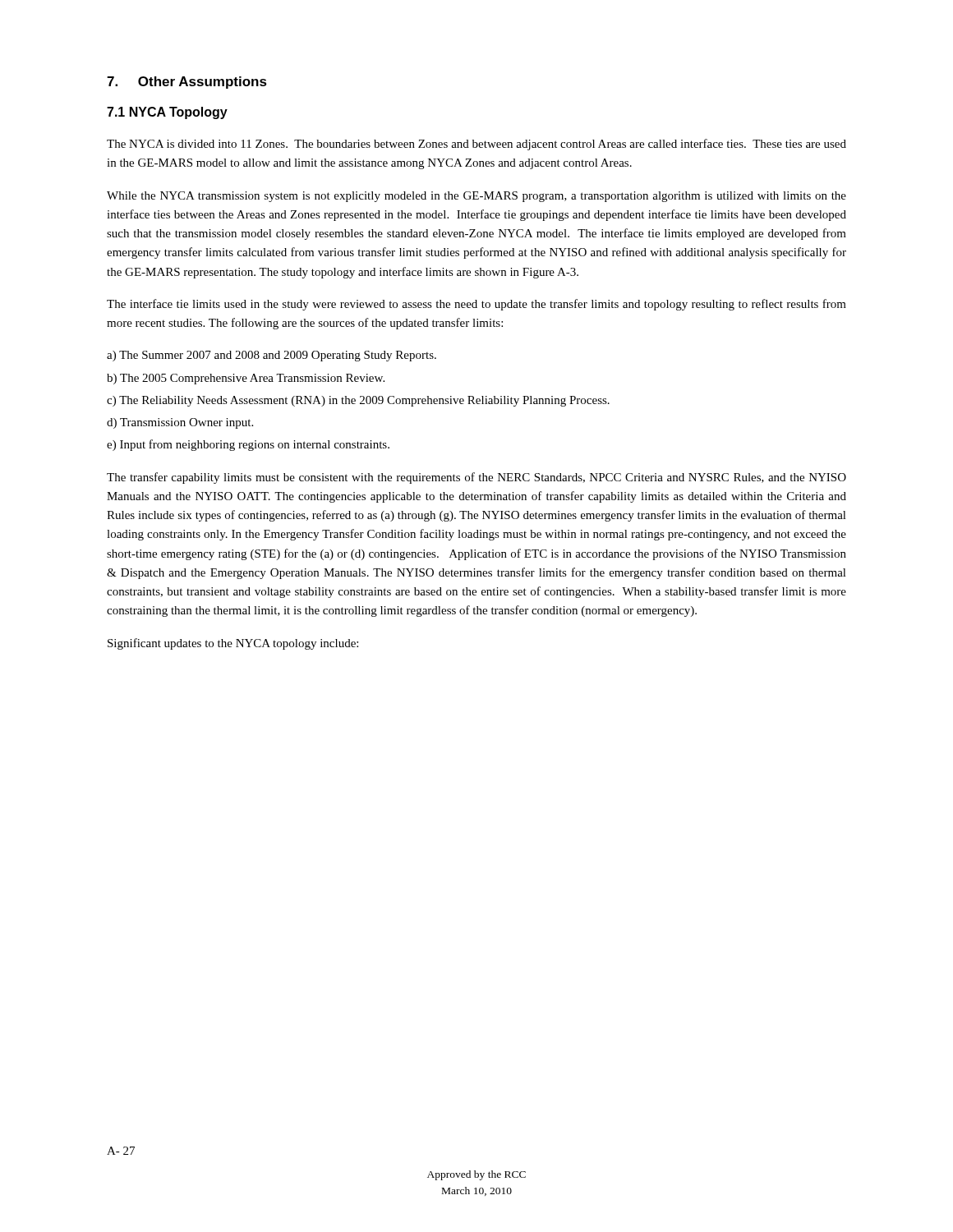Find the passage starting "e) Input from neighboring regions on"
The width and height of the screenshot is (953, 1232).
pos(248,445)
